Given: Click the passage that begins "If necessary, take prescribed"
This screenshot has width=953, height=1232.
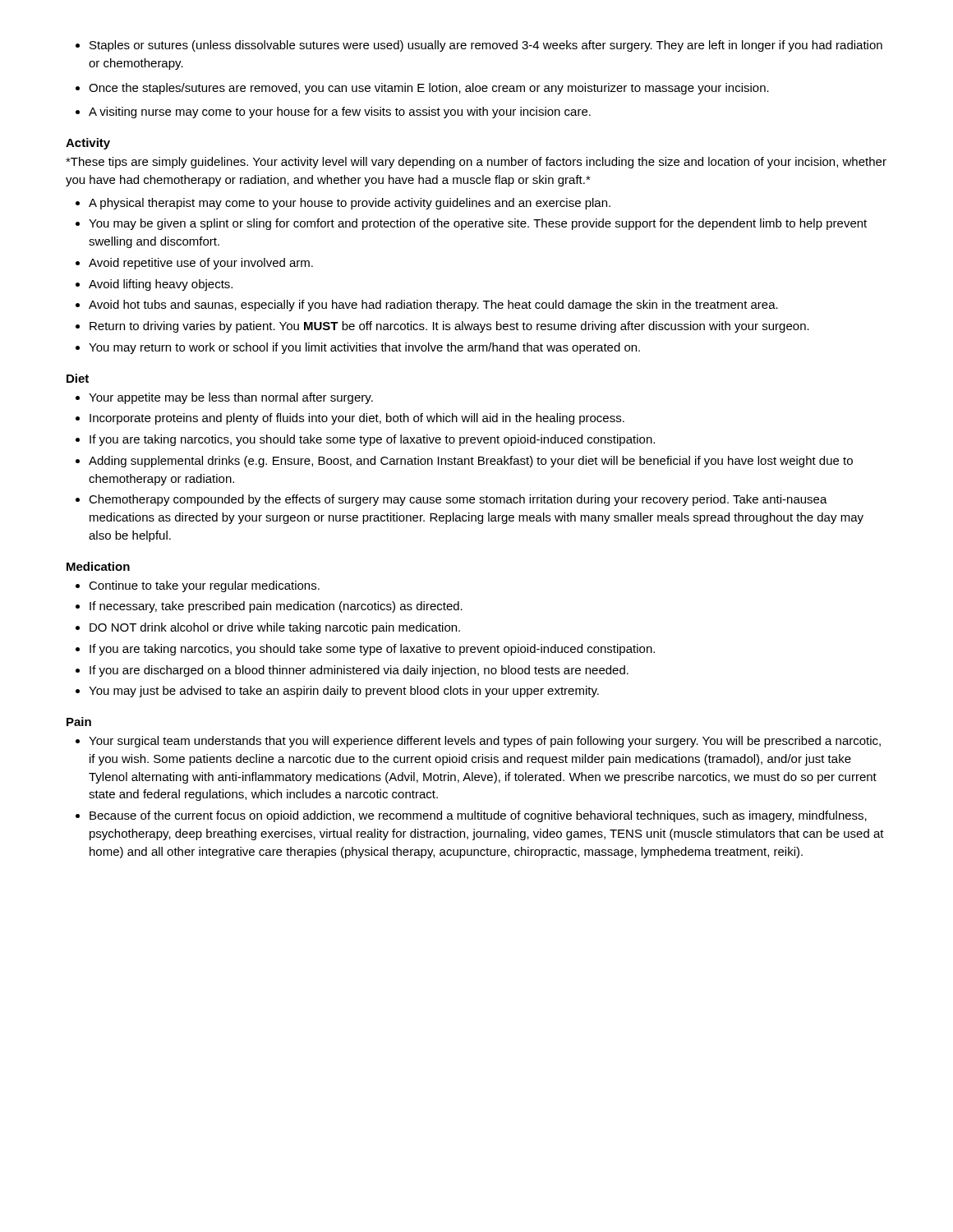Looking at the screenshot, I should point(276,607).
